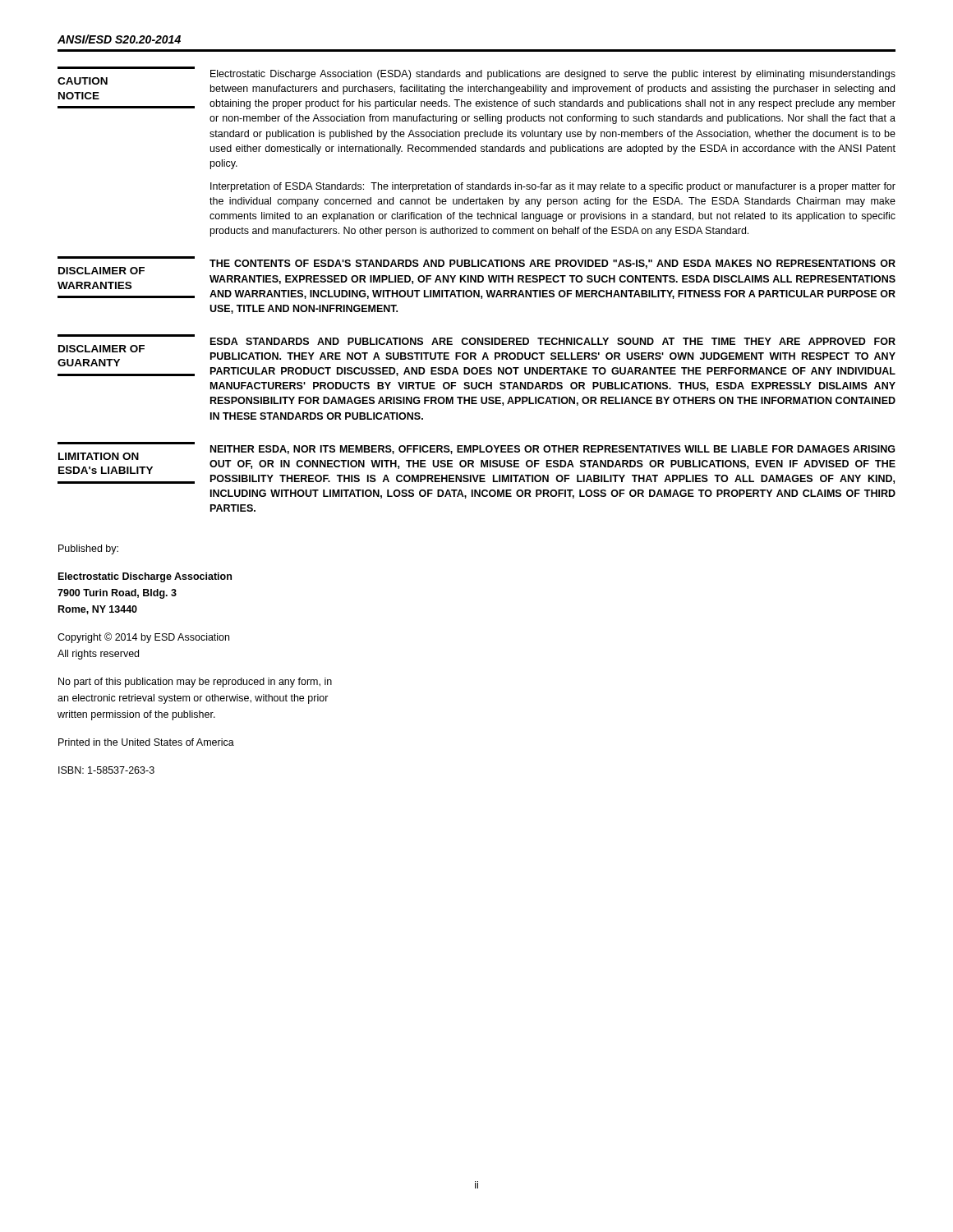Find the section header containing "DISCLAIMER OFGUARANTY"
953x1232 pixels.
[x=101, y=356]
